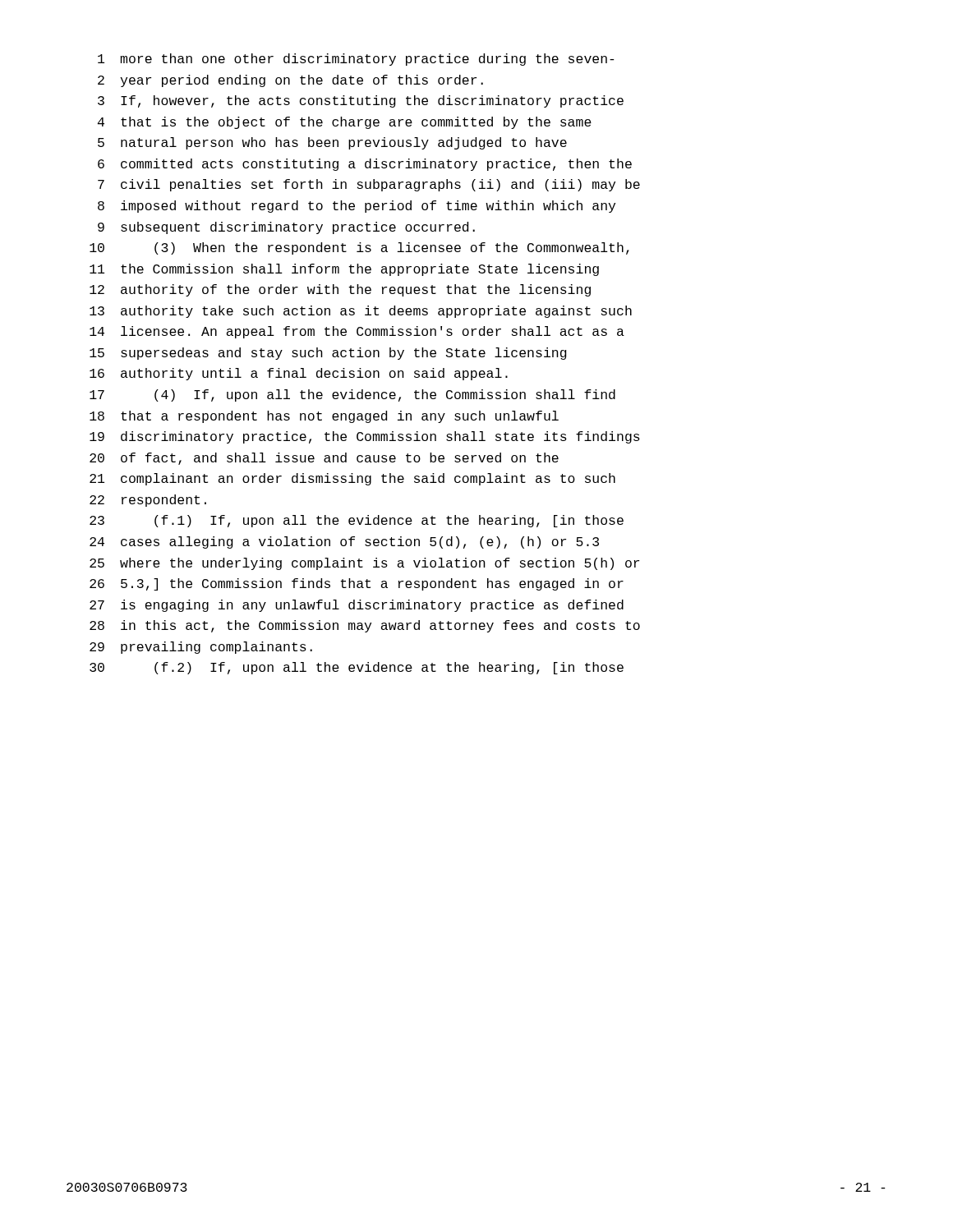This screenshot has width=953, height=1232.
Task: Locate the block of text that opens with "25 where the underlying complaint"
Action: coord(476,564)
